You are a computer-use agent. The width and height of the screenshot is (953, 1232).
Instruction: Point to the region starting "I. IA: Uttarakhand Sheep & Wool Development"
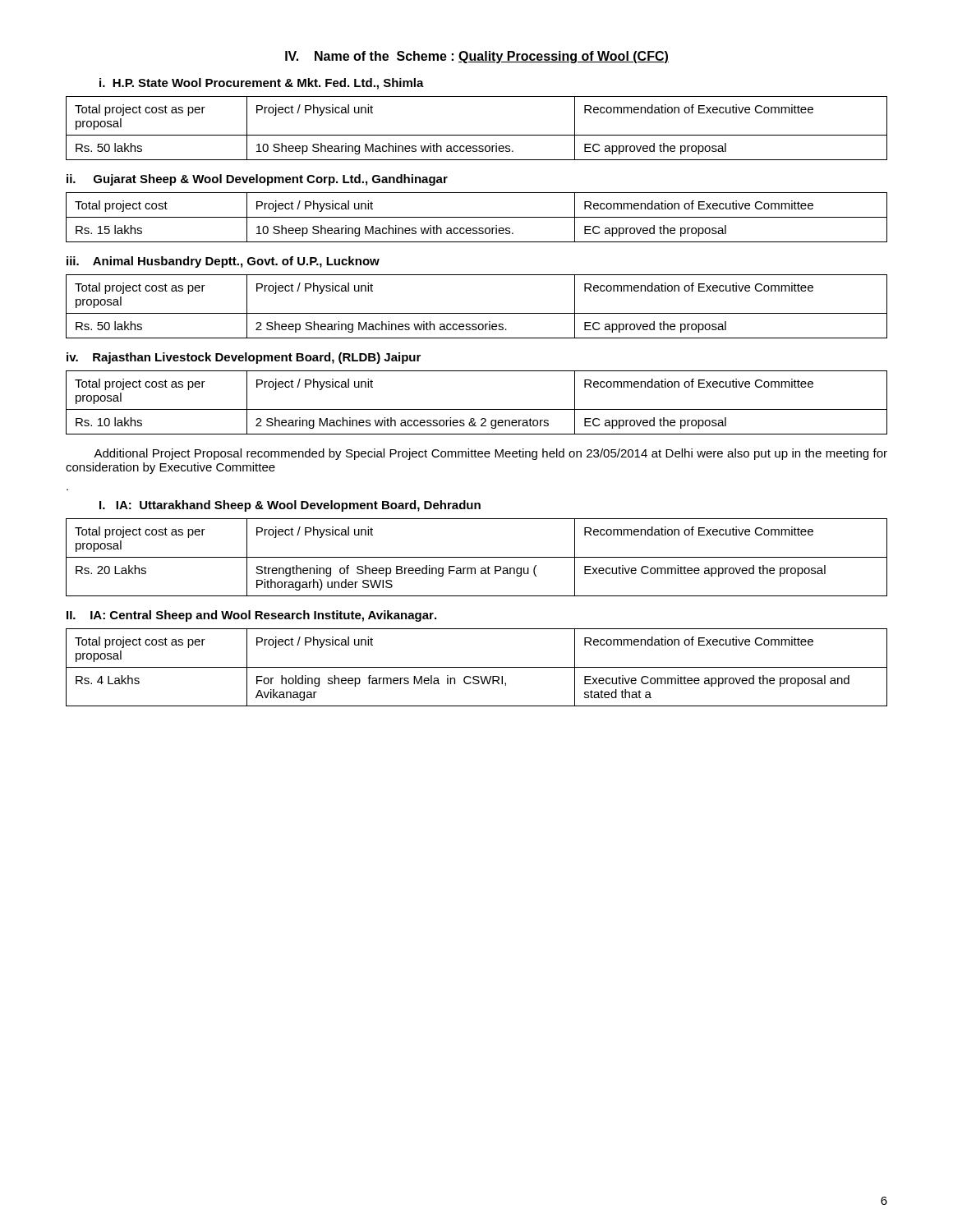pos(290,505)
